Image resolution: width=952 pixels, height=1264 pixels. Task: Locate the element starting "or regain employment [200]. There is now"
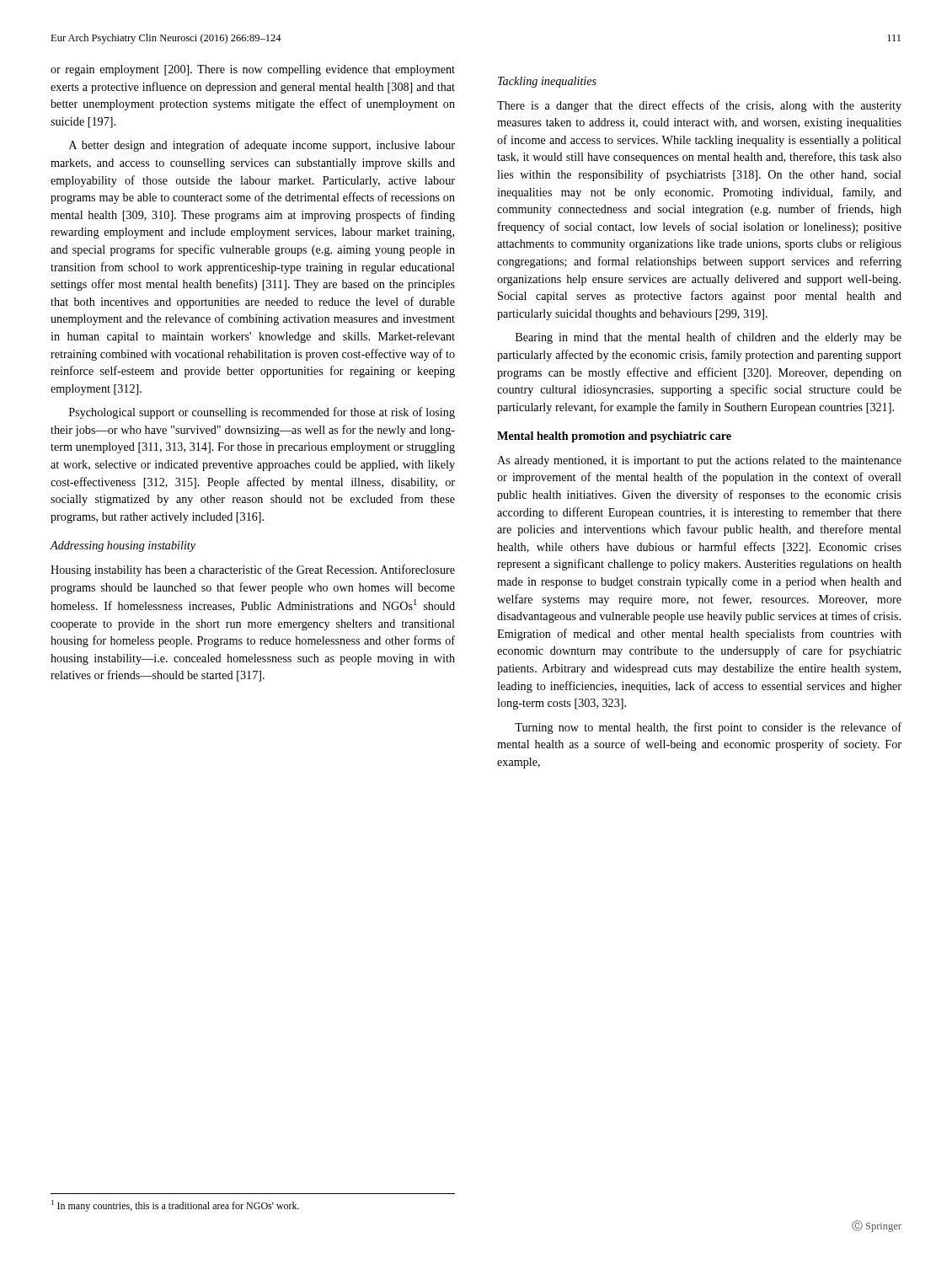coord(253,293)
